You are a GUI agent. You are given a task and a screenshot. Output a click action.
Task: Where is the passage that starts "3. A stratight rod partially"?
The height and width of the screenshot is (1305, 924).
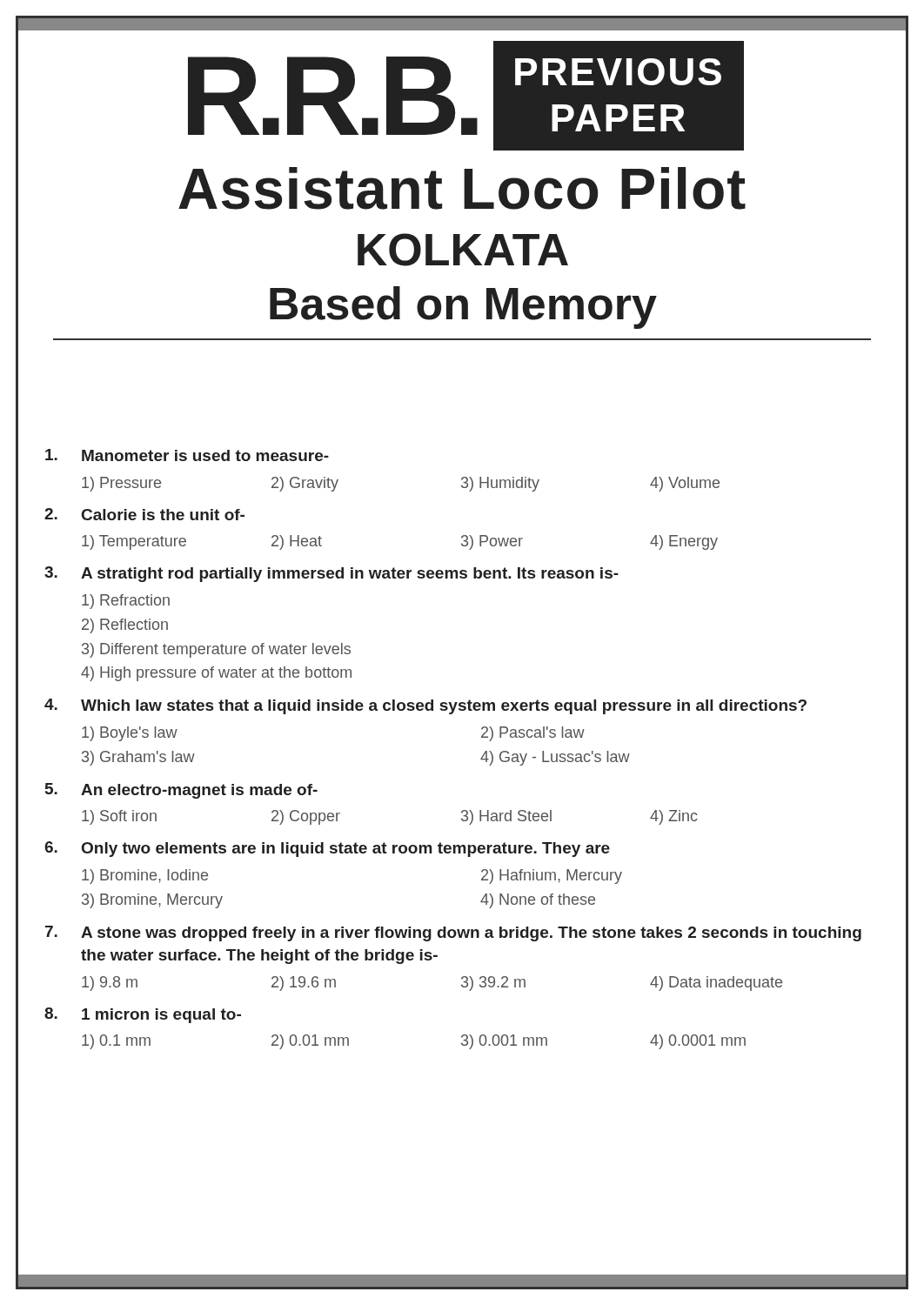point(331,574)
